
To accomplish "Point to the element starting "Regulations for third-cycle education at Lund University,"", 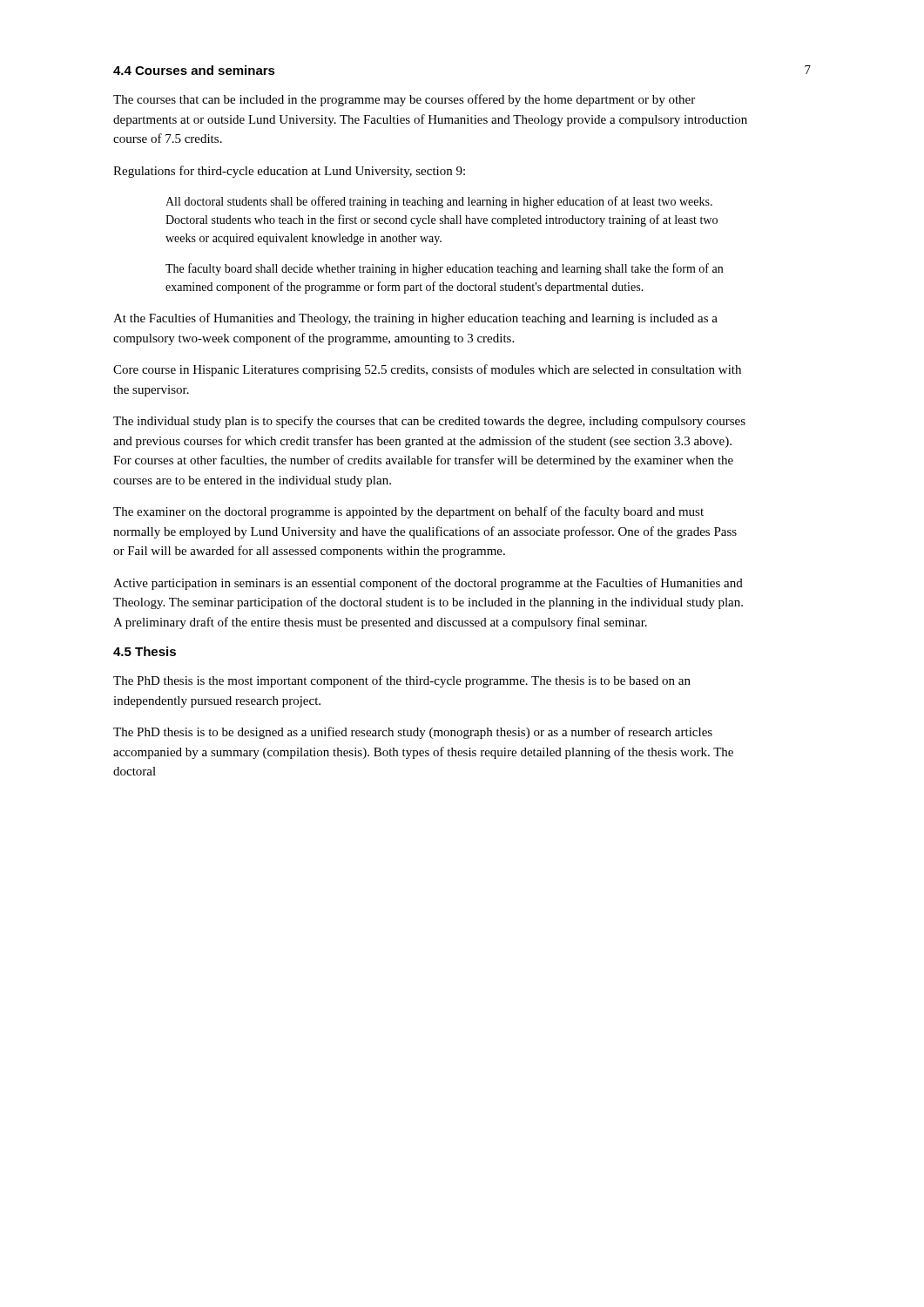I will point(290,170).
